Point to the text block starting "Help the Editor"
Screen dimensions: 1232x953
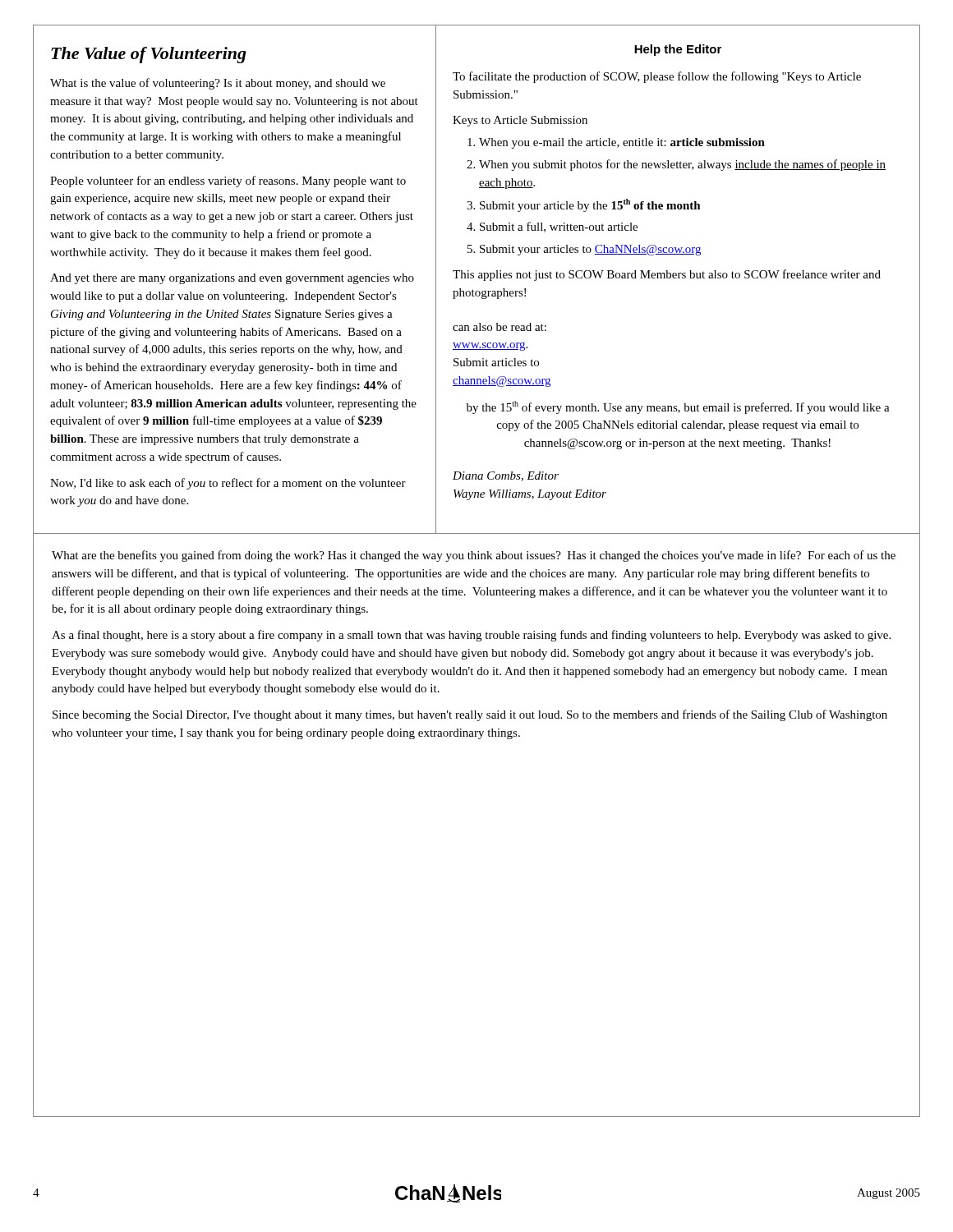678,49
